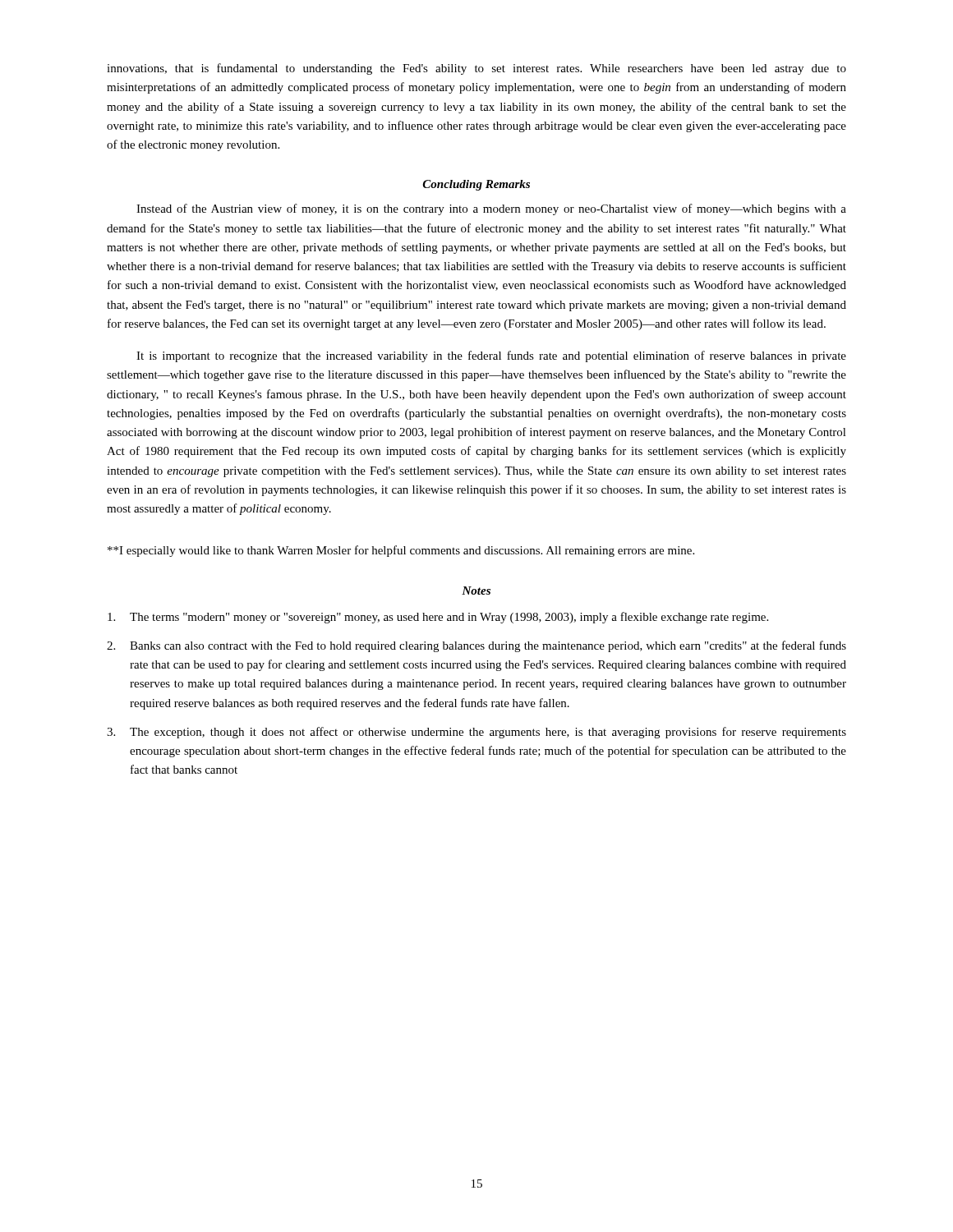Point to the block beginning "2. Banks can also contract with"

(476, 675)
